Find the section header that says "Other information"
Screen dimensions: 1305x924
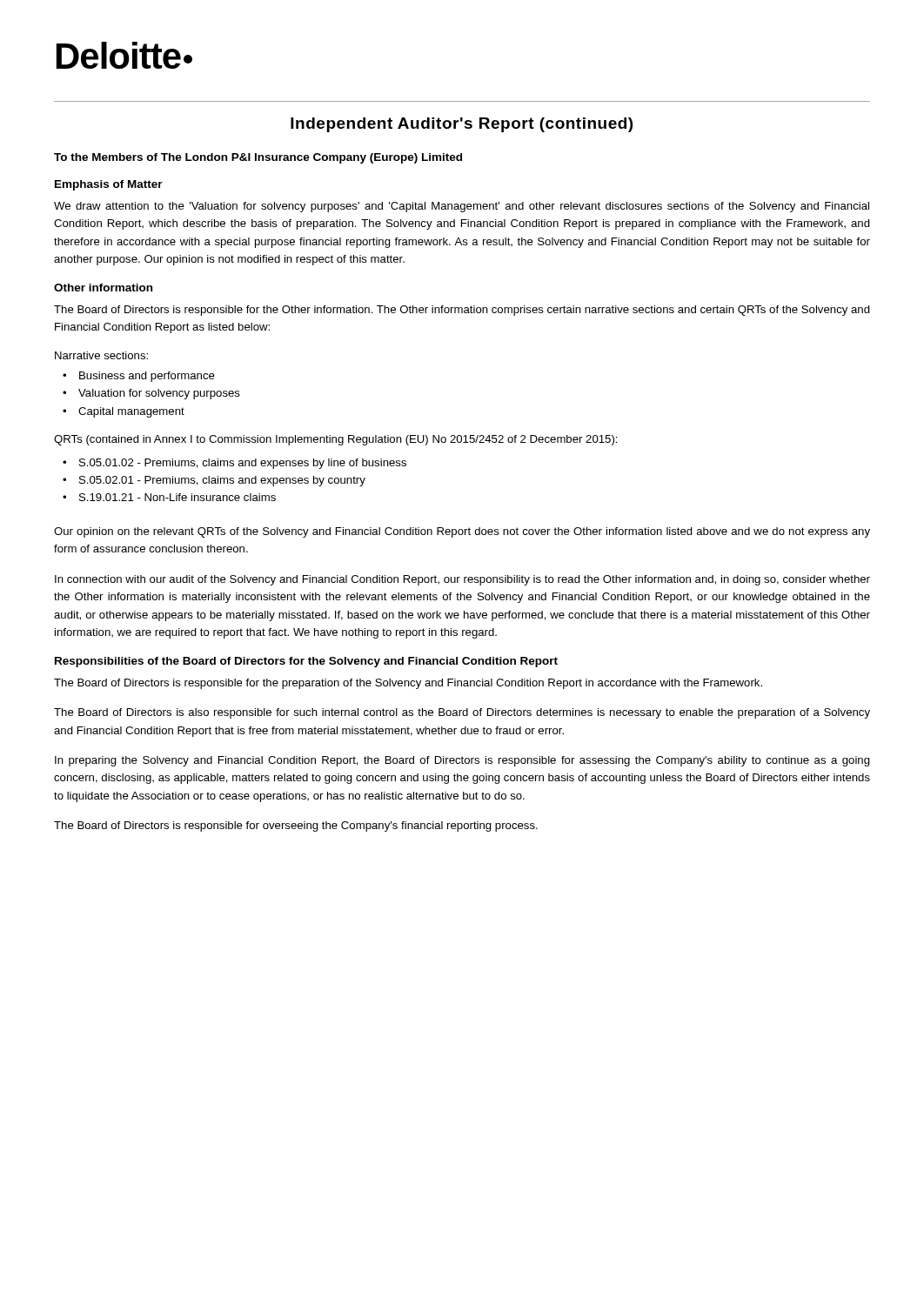104,287
